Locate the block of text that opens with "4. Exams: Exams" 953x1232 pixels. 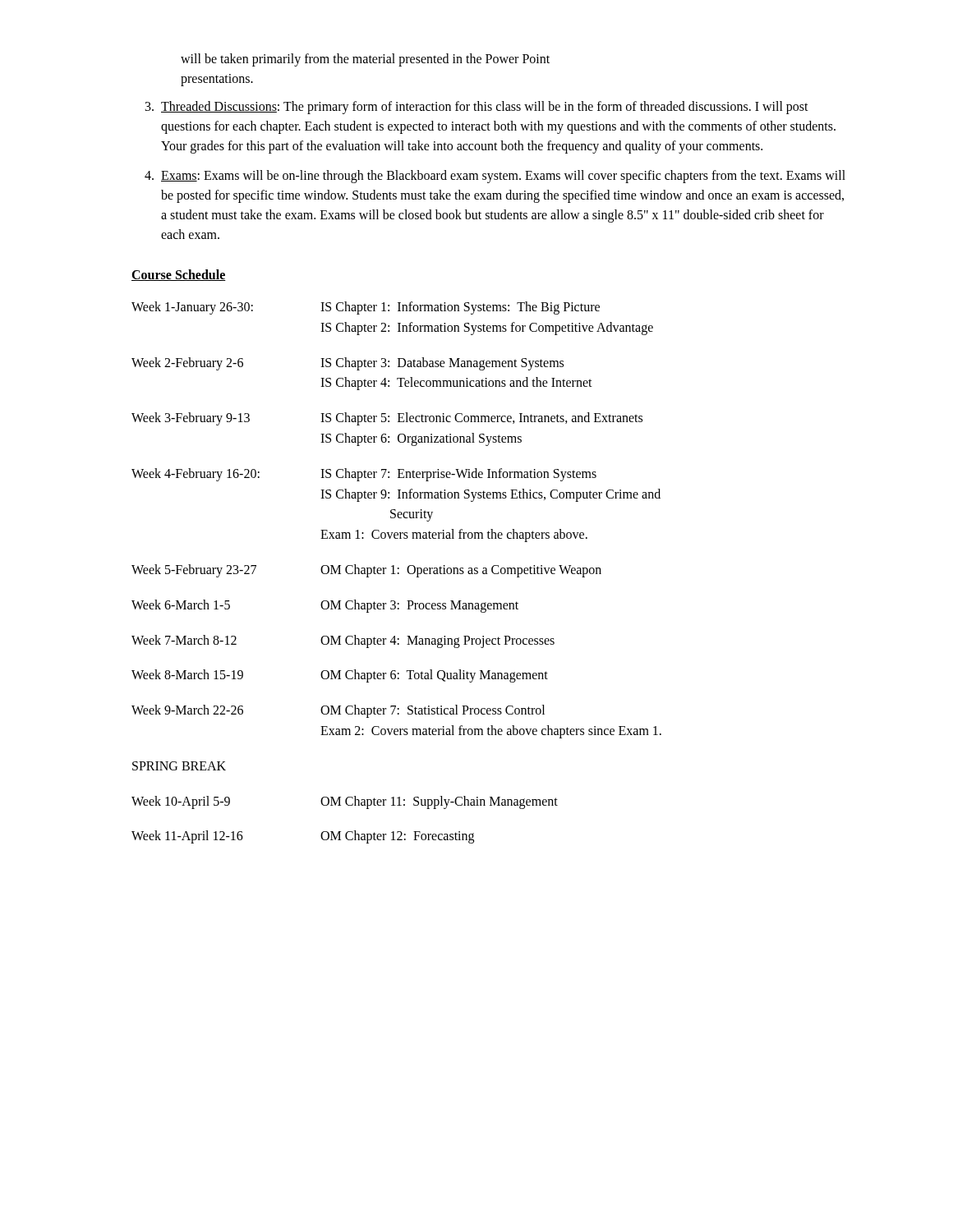click(489, 205)
